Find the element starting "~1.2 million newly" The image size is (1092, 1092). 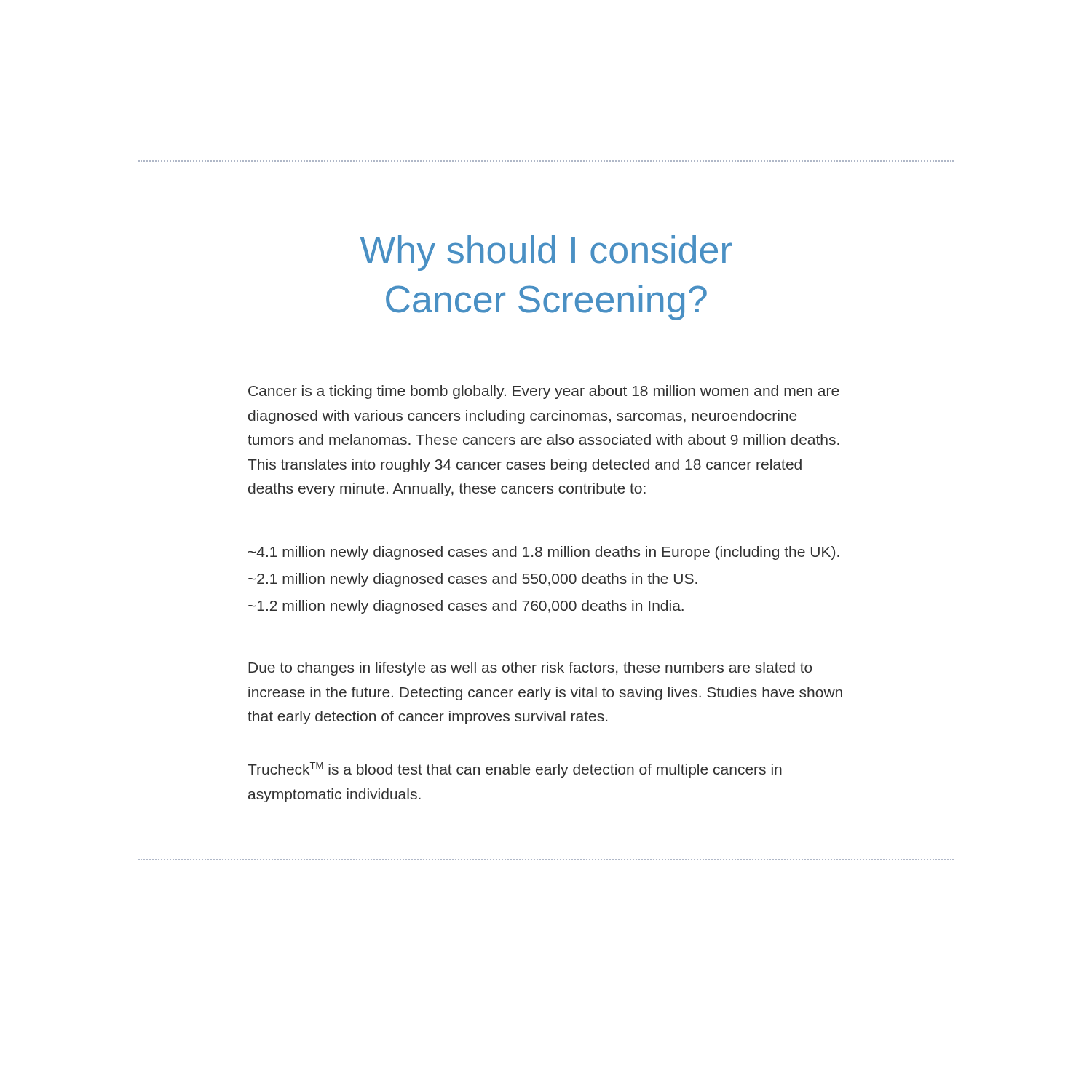pyautogui.click(x=546, y=606)
